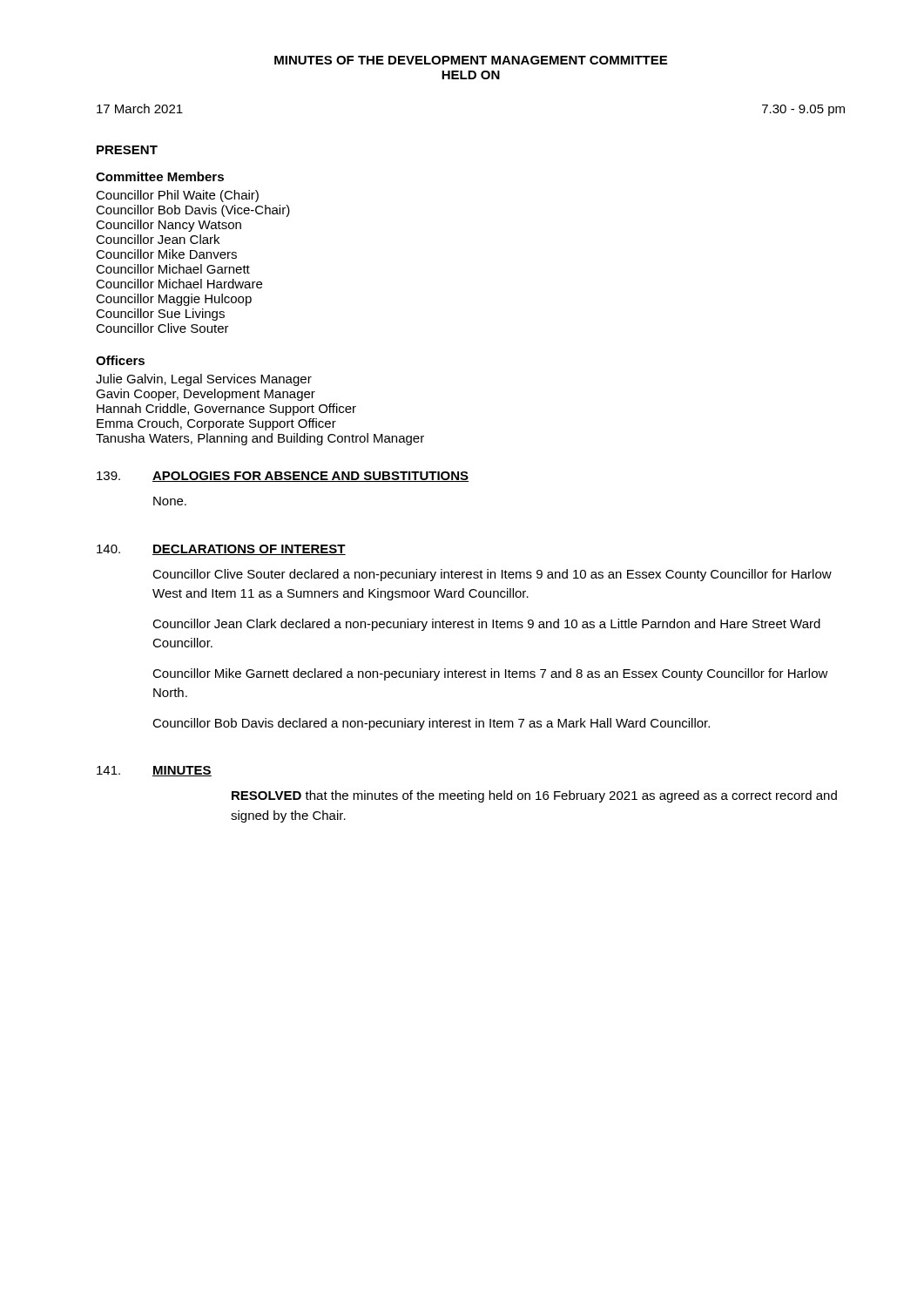This screenshot has height=1307, width=924.
Task: Click on the text block with the text "17 March 2021"
Action: (134, 109)
